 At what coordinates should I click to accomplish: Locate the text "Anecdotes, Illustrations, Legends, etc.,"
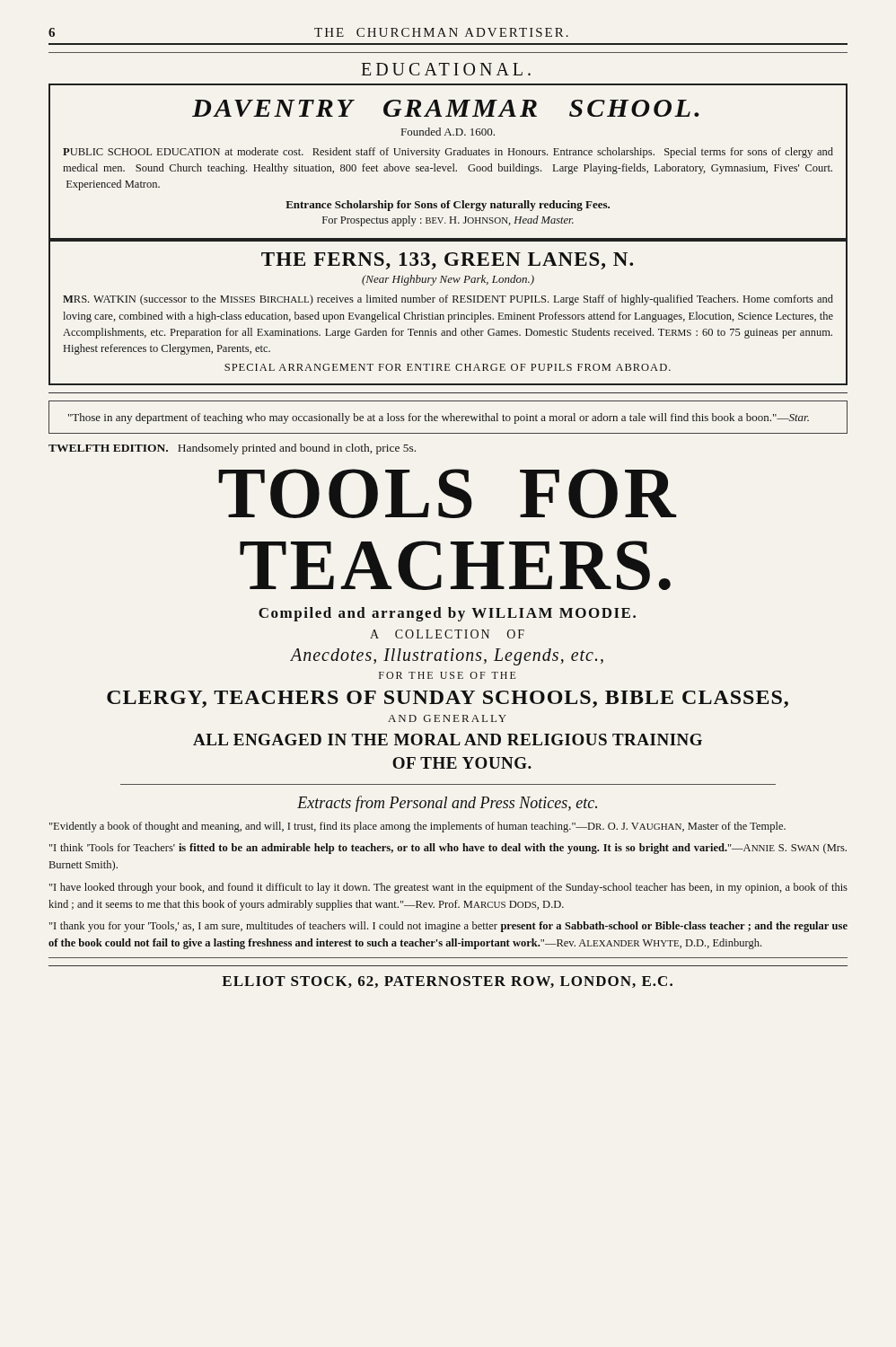tap(448, 655)
